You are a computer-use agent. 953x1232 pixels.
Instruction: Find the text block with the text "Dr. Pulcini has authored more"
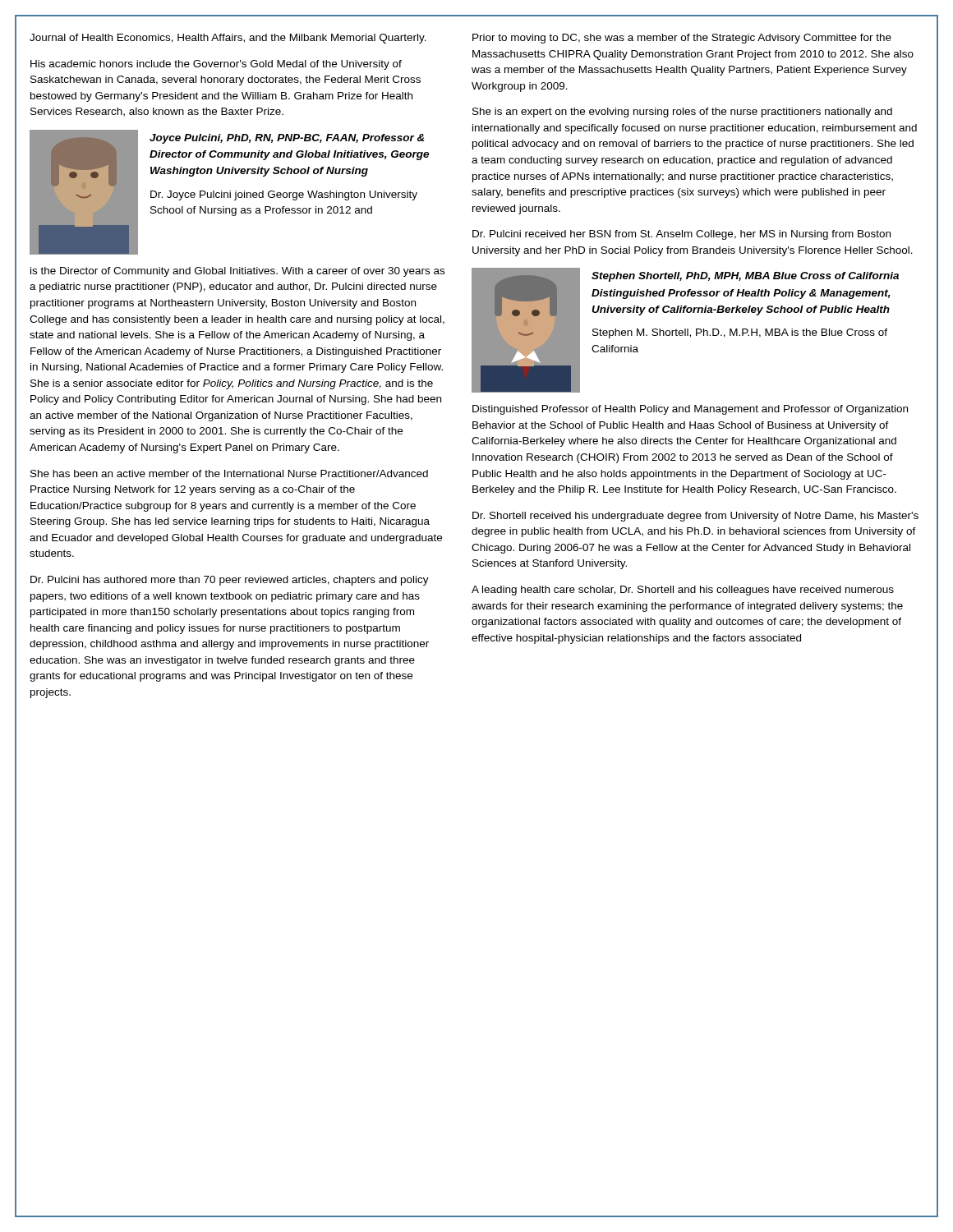click(238, 636)
